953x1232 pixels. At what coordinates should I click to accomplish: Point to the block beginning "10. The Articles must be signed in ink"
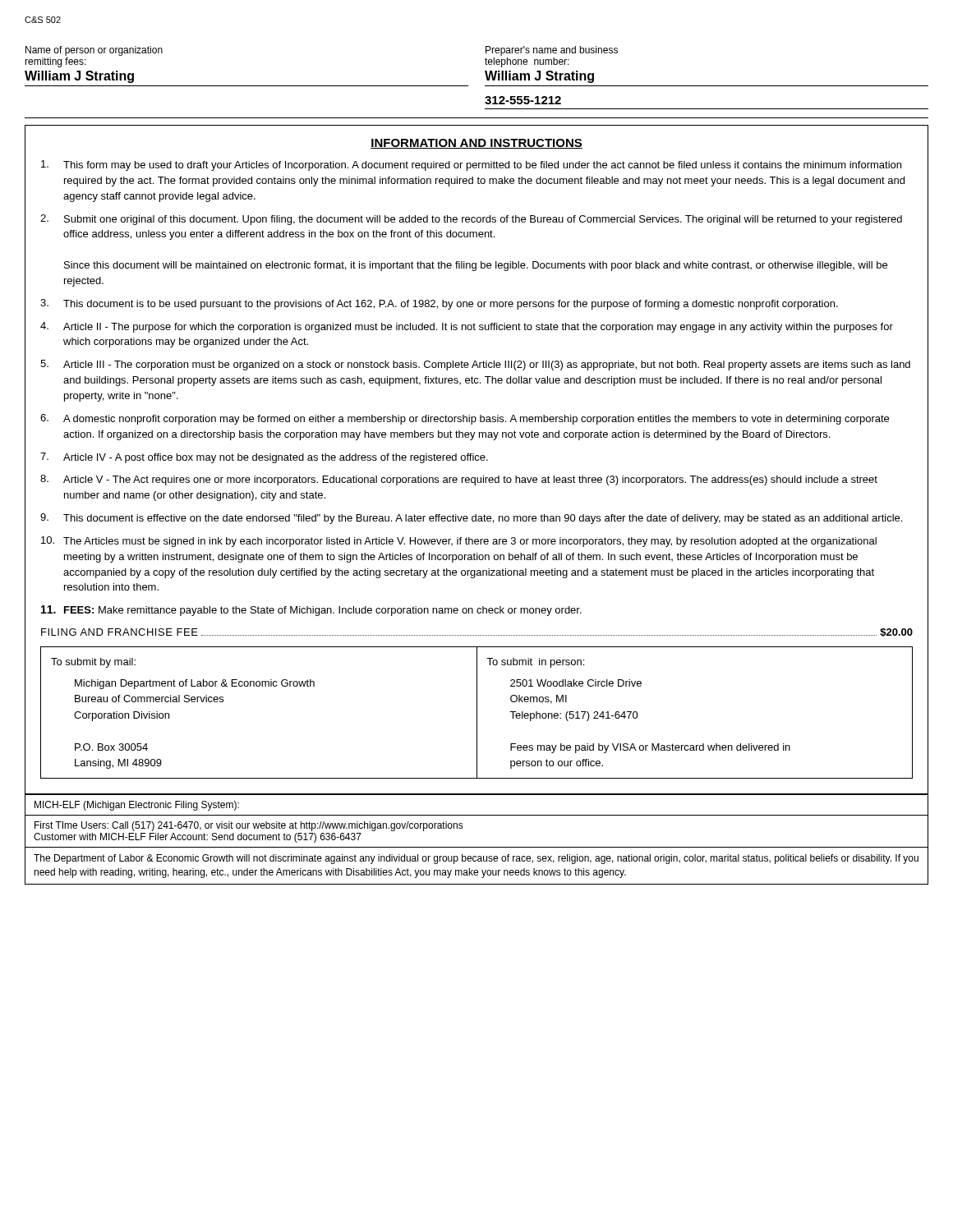click(476, 565)
